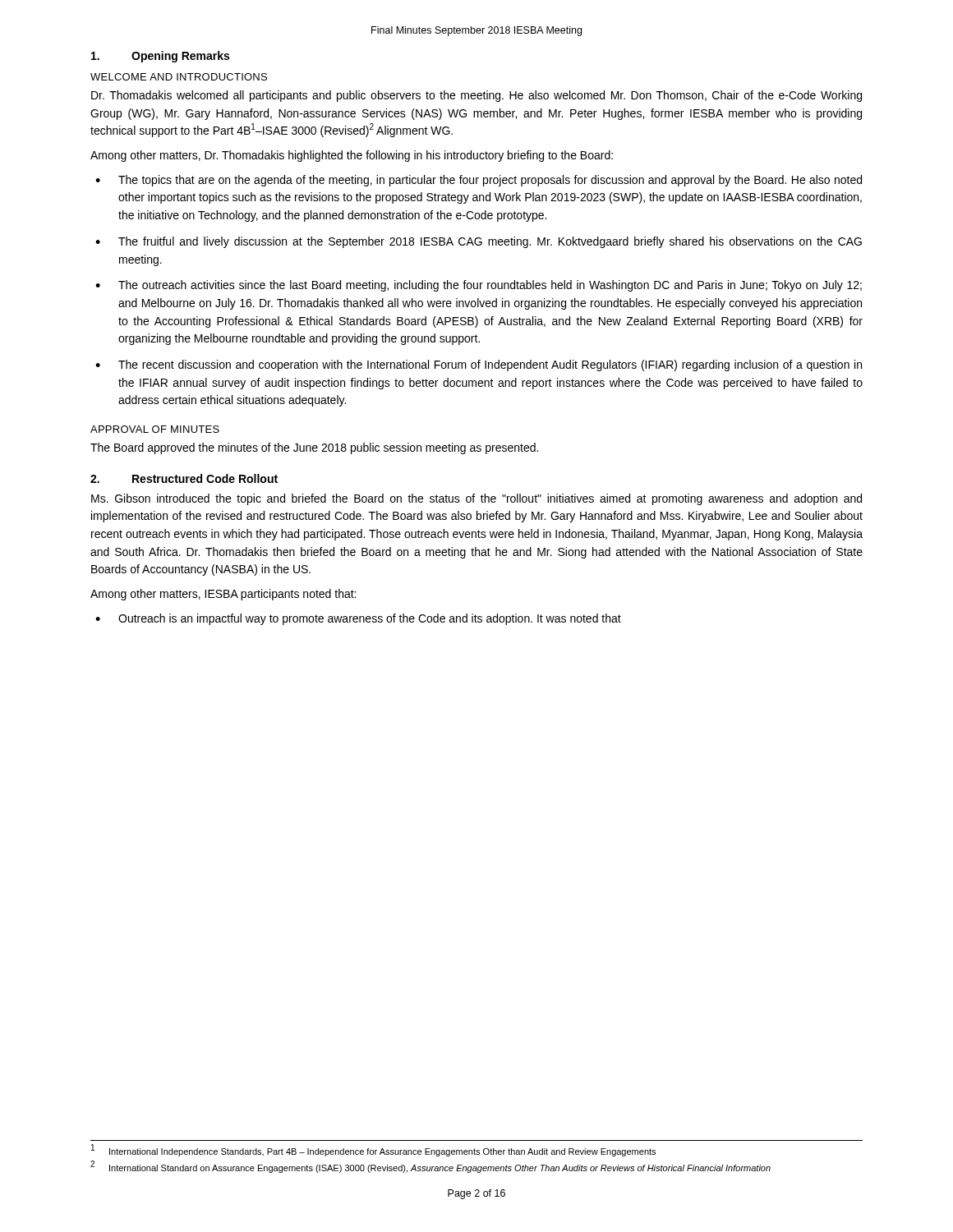953x1232 pixels.
Task: Select the list item that reads "• The recent discussion and cooperation with"
Action: point(476,383)
